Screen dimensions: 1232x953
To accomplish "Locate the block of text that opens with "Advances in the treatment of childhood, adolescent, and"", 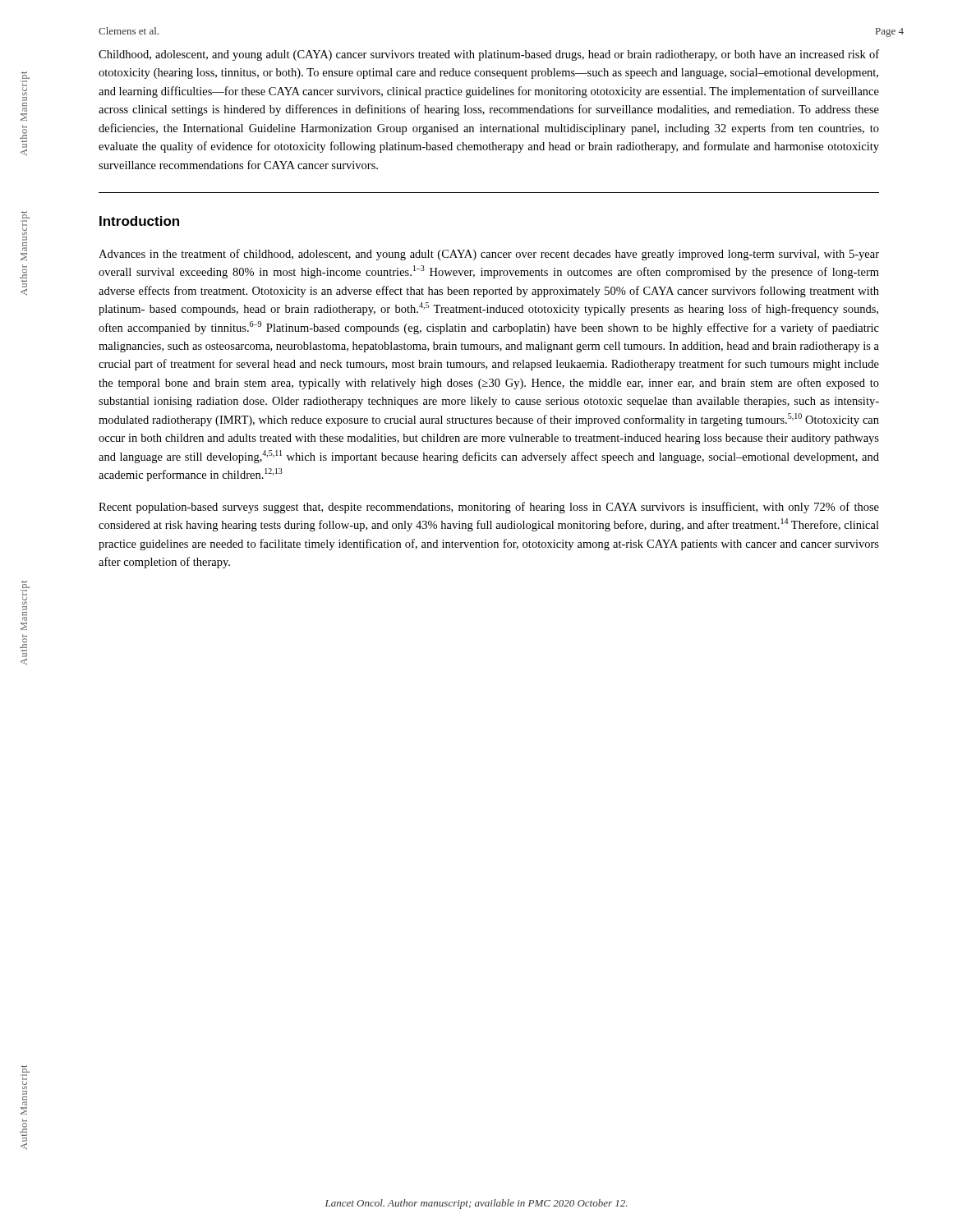I will [489, 364].
